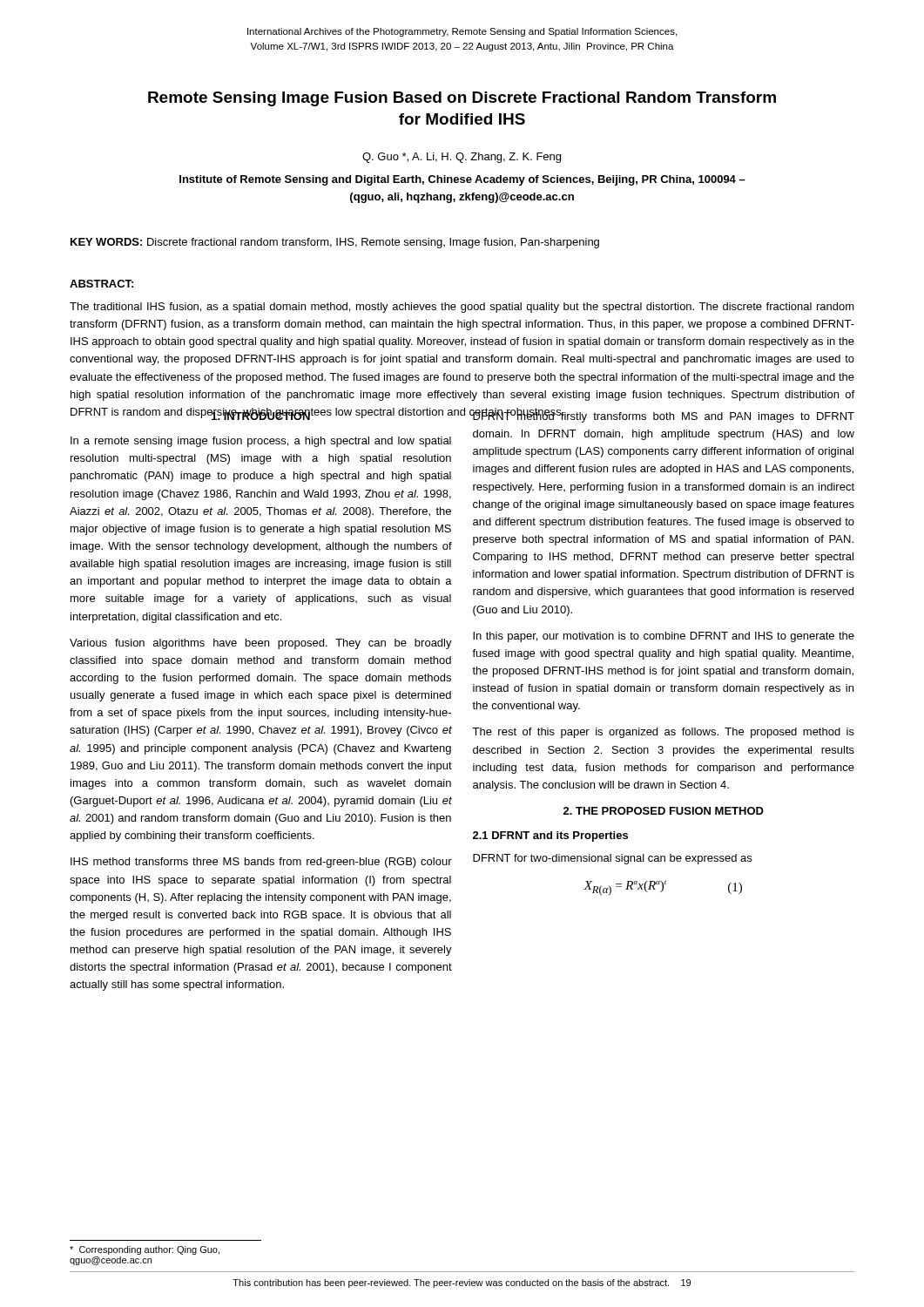This screenshot has height=1307, width=924.
Task: Select the section header
Action: pos(102,284)
